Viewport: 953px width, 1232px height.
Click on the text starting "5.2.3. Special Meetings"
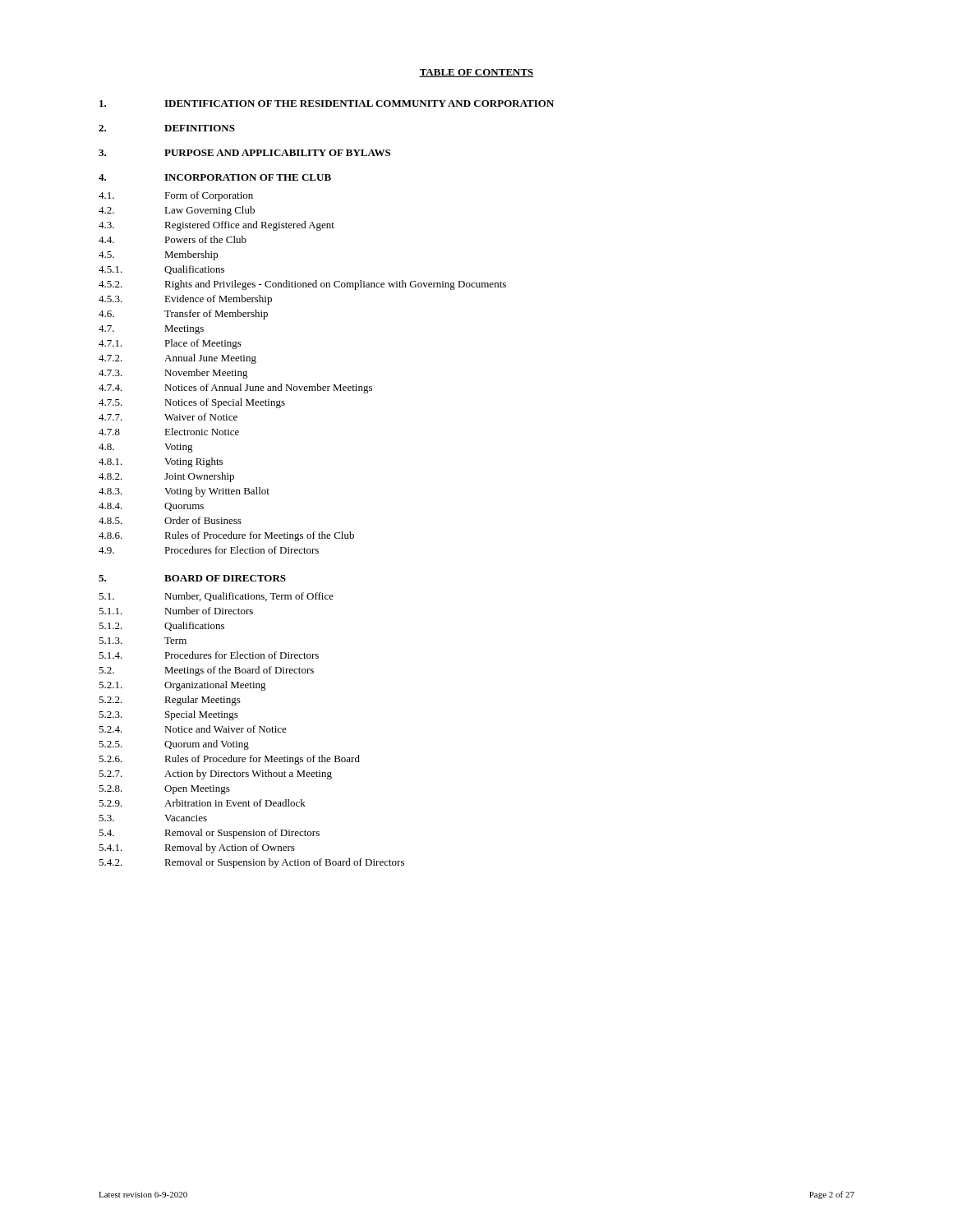point(168,715)
